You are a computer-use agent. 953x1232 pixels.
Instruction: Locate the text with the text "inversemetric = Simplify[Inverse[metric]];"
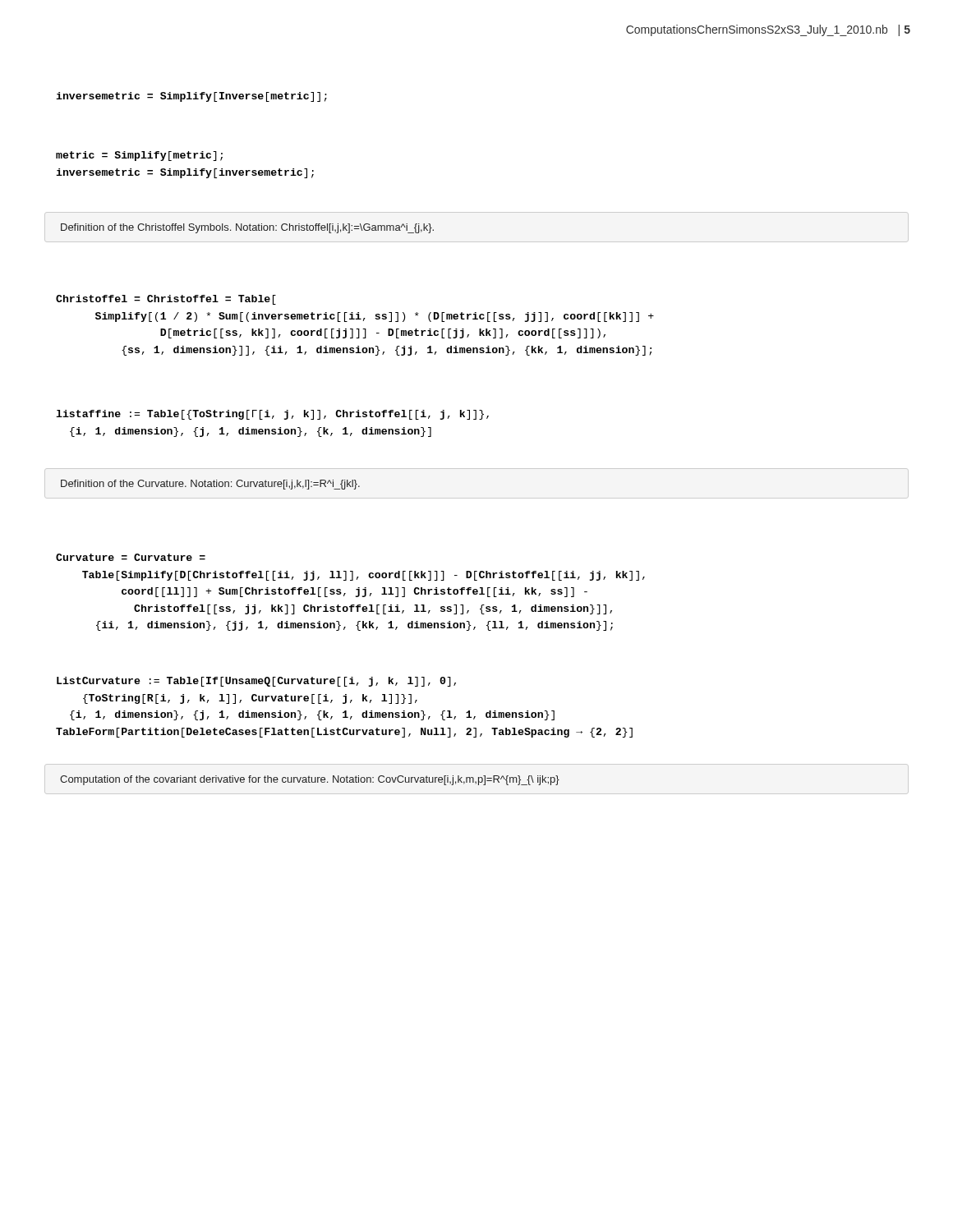[192, 105]
